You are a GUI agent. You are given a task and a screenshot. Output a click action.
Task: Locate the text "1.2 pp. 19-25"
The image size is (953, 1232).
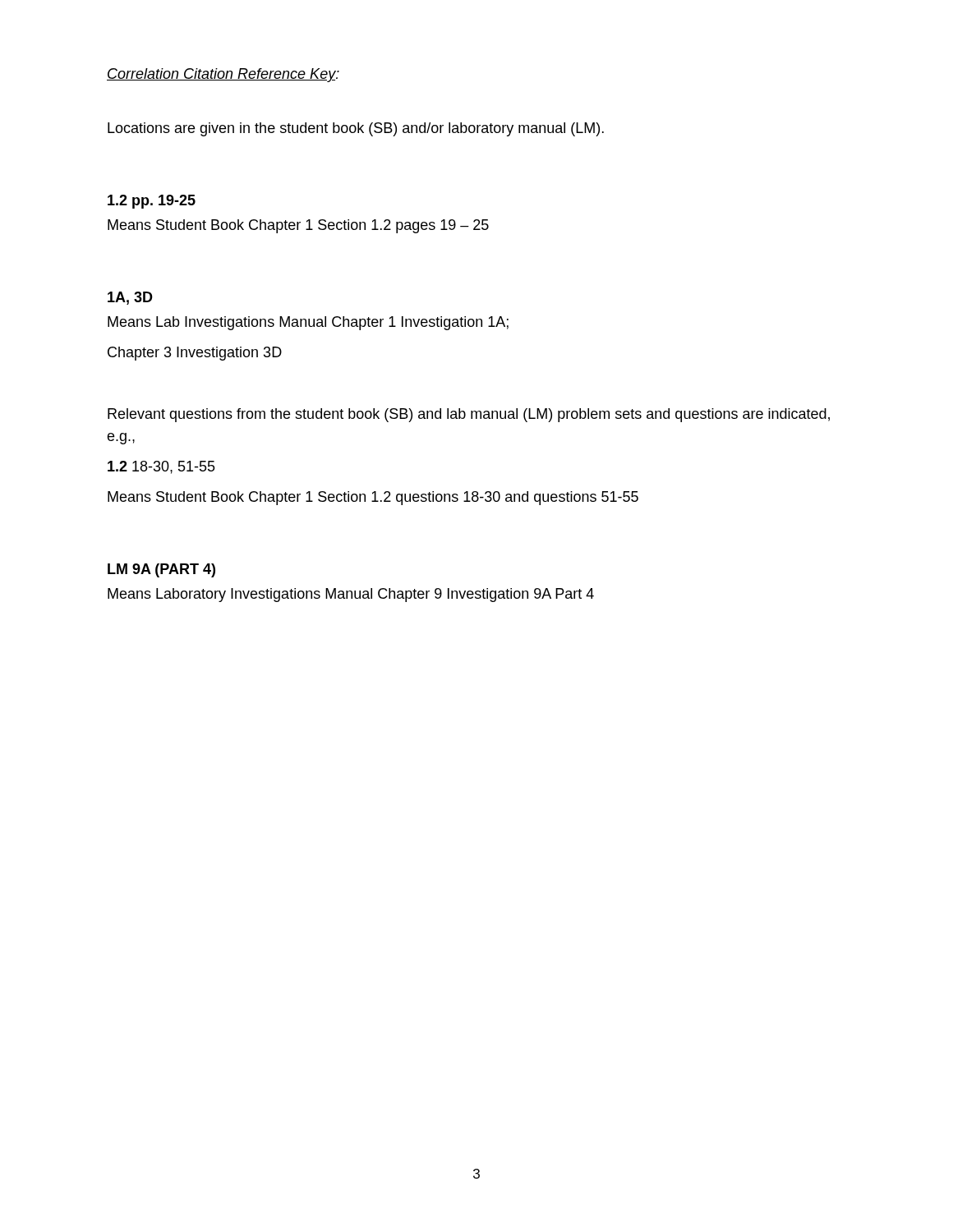point(151,200)
